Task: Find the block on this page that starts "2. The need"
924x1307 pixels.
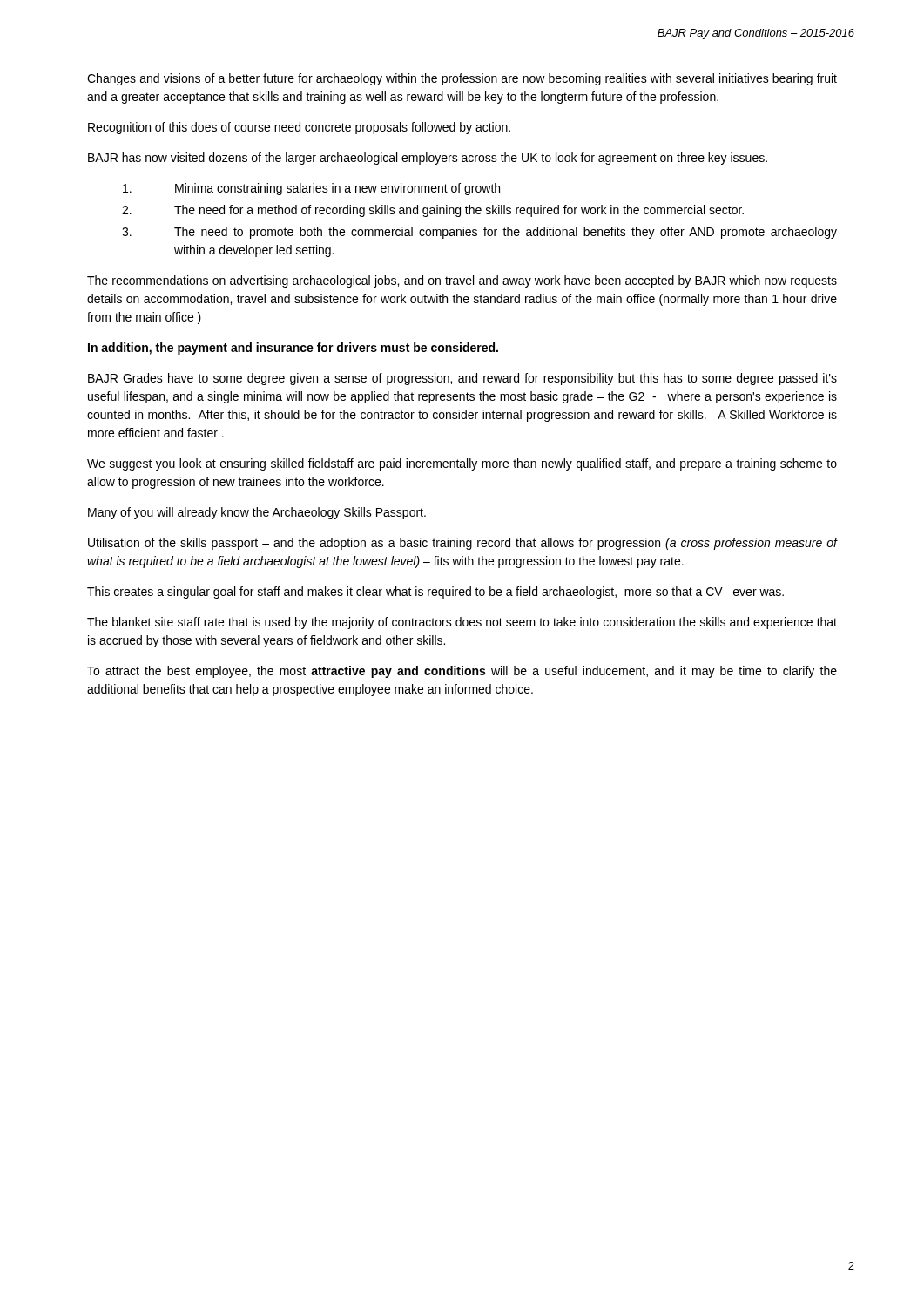Action: point(462,210)
